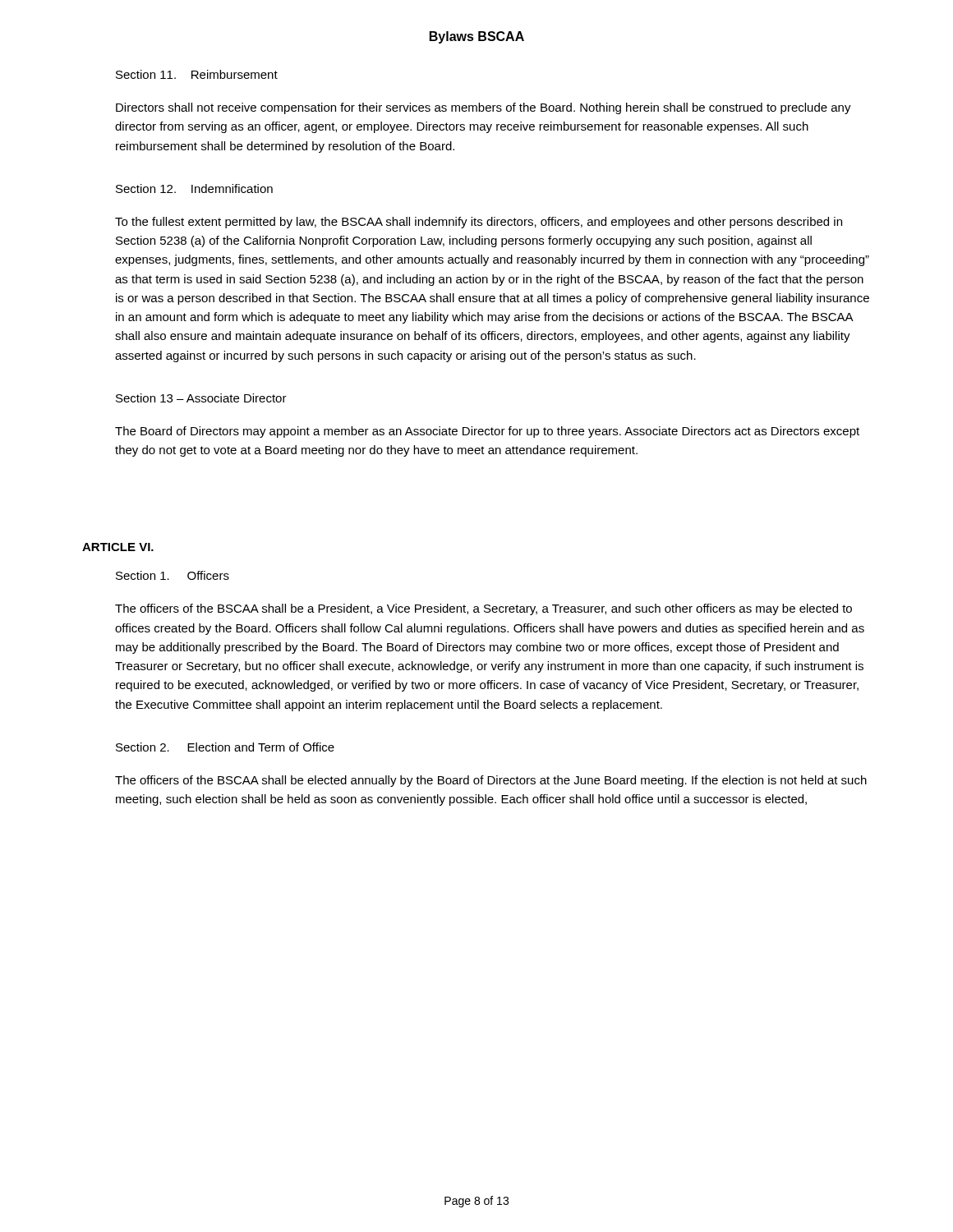Find the element starting "Section 2. Election and Term of Office"
953x1232 pixels.
tap(225, 747)
